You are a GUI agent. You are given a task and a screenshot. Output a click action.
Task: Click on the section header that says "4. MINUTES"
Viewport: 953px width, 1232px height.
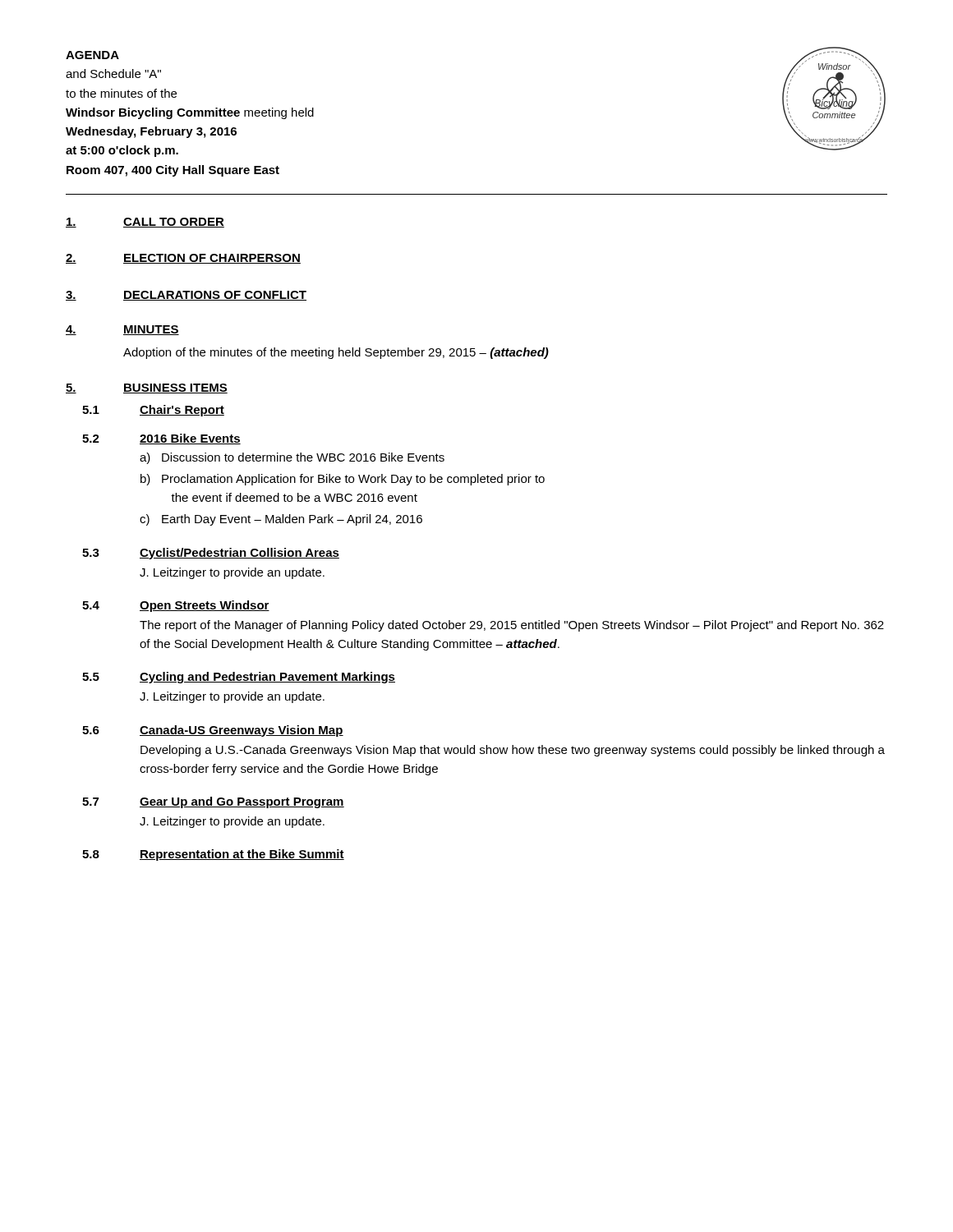coord(122,329)
